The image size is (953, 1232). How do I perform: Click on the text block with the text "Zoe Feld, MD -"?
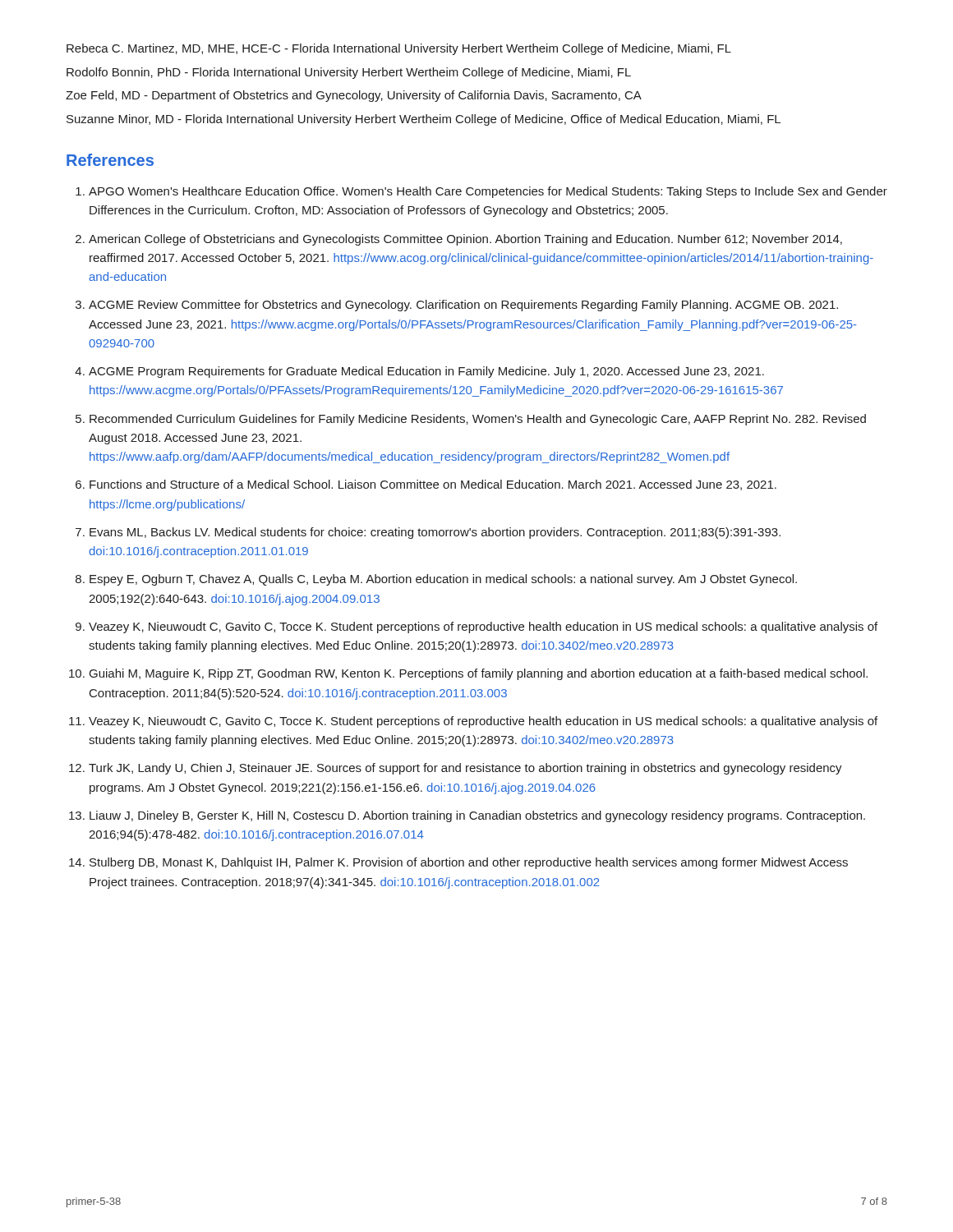(354, 95)
